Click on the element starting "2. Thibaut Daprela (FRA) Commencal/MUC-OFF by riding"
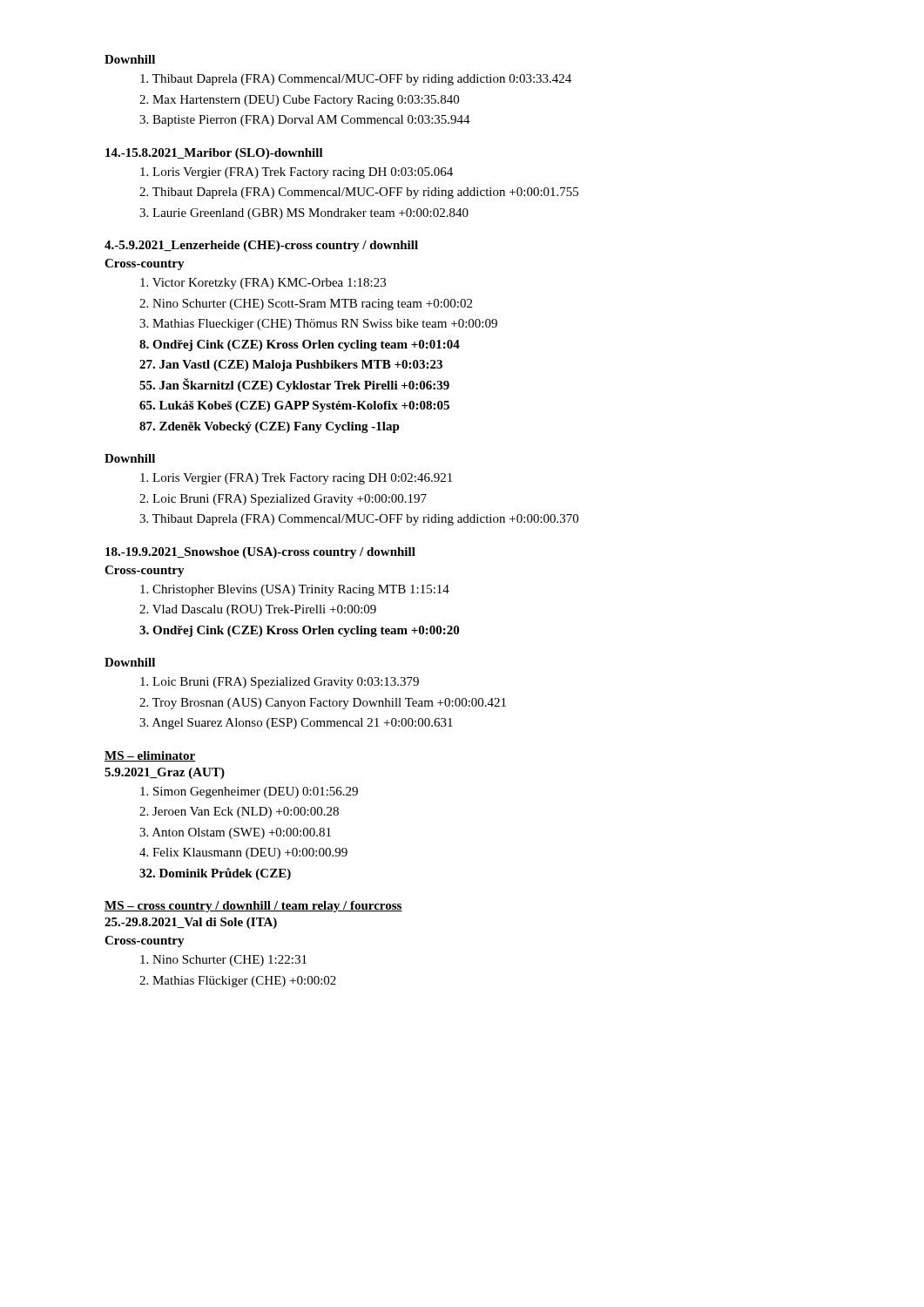This screenshot has height=1307, width=924. pos(359,192)
